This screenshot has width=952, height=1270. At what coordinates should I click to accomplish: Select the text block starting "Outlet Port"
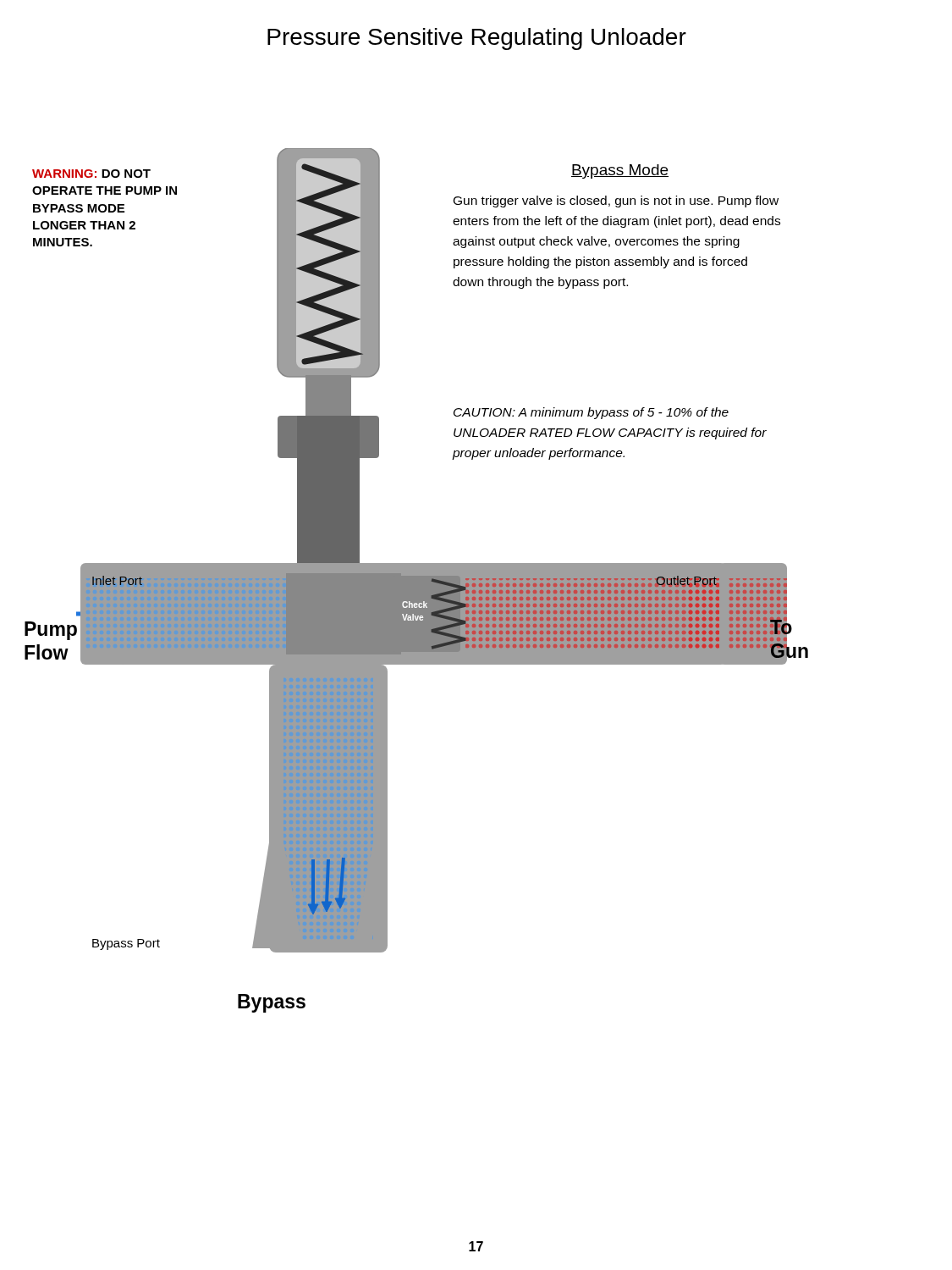686,580
